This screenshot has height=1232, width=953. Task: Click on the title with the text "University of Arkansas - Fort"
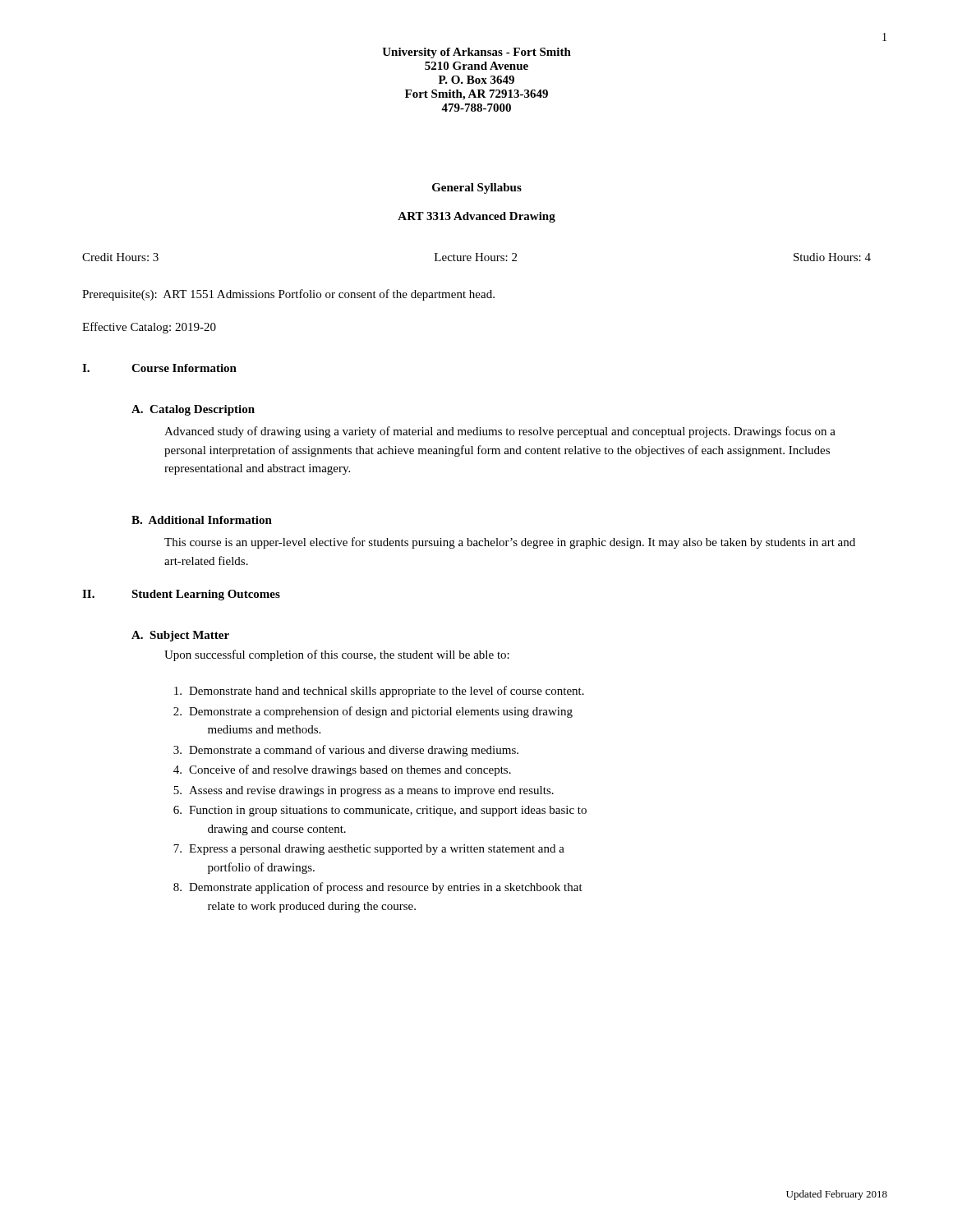pyautogui.click(x=476, y=80)
